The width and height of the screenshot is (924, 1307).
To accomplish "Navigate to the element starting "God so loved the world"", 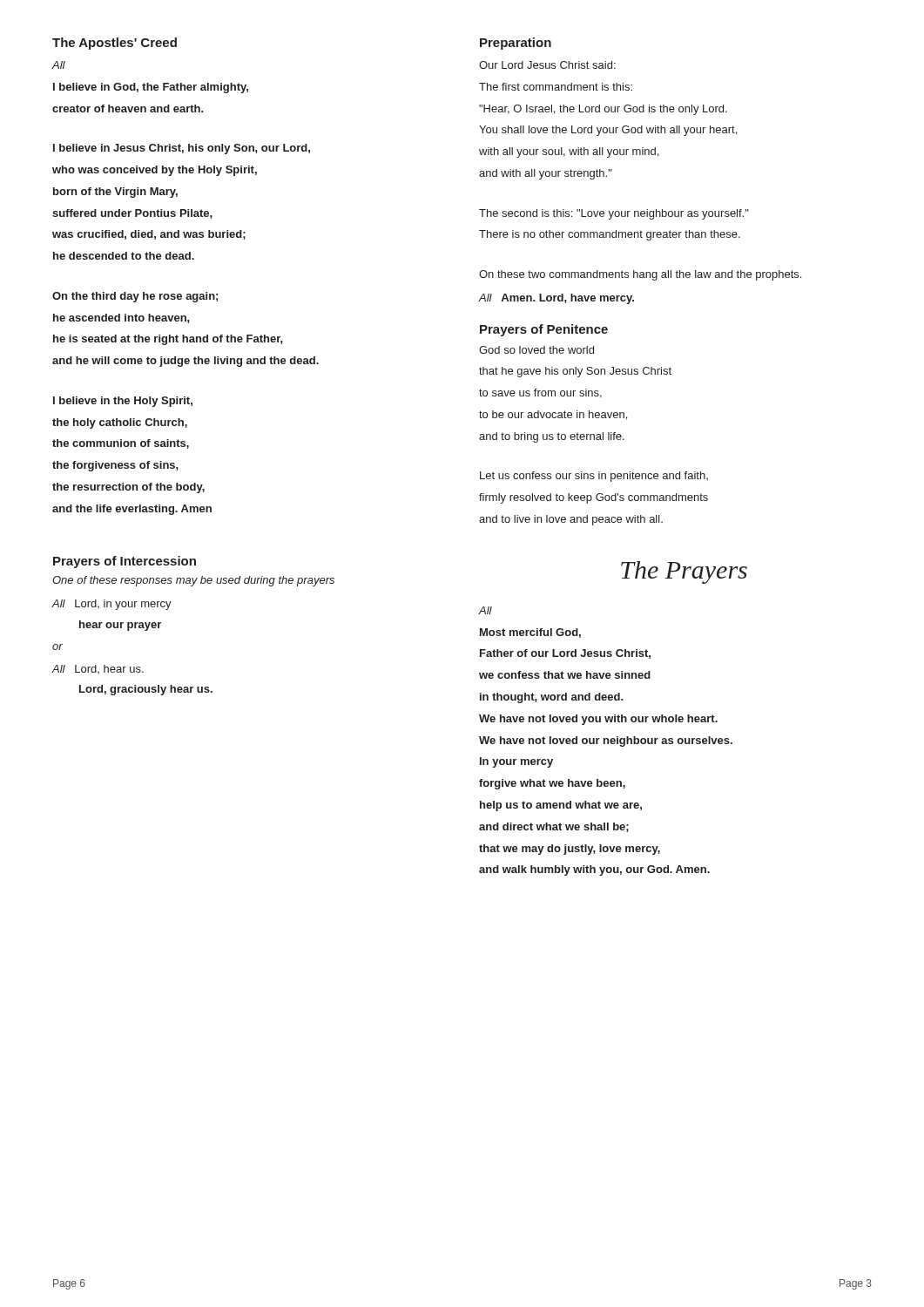I will (536, 350).
